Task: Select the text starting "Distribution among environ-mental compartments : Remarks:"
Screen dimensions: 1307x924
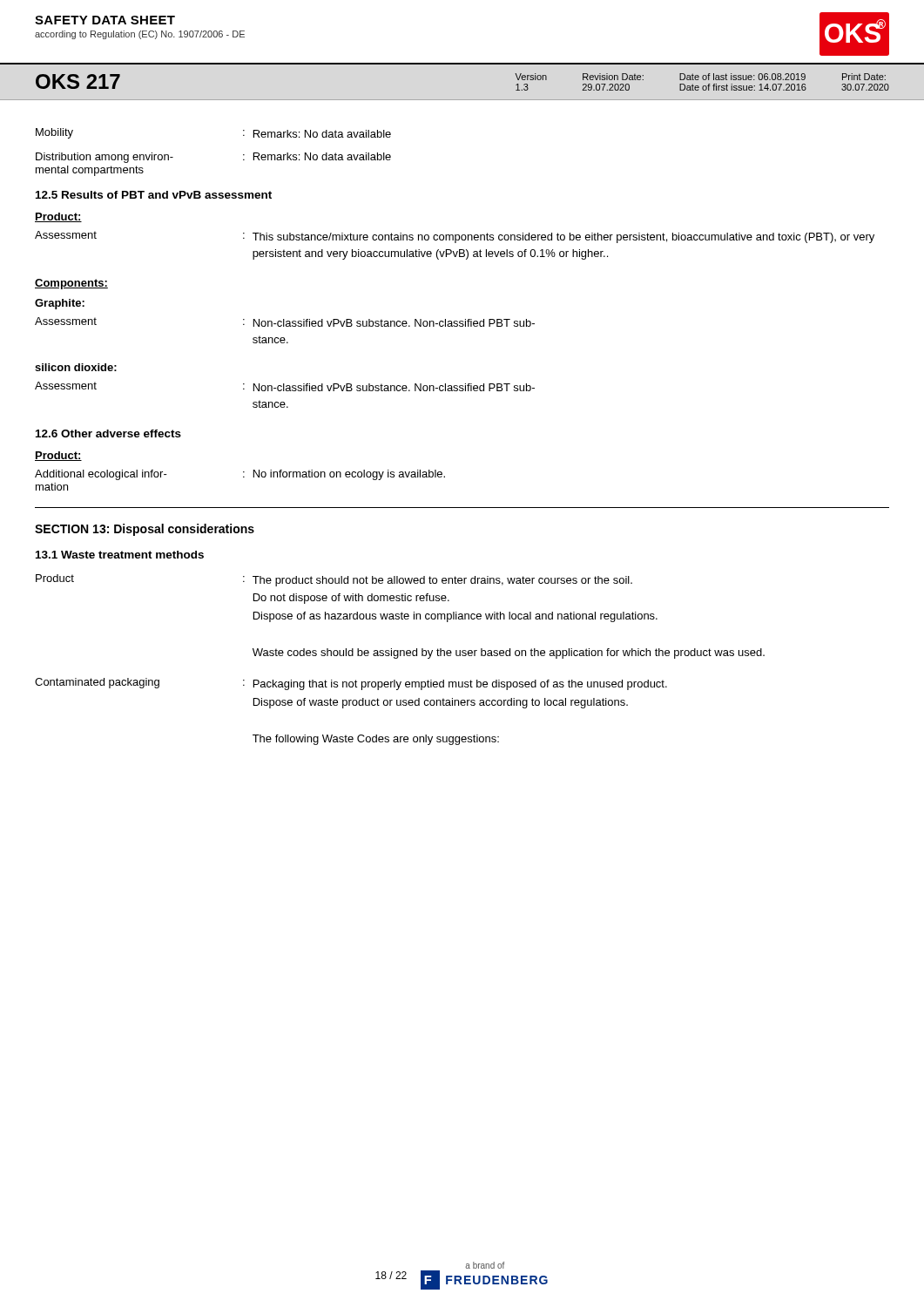Action: 102,157
